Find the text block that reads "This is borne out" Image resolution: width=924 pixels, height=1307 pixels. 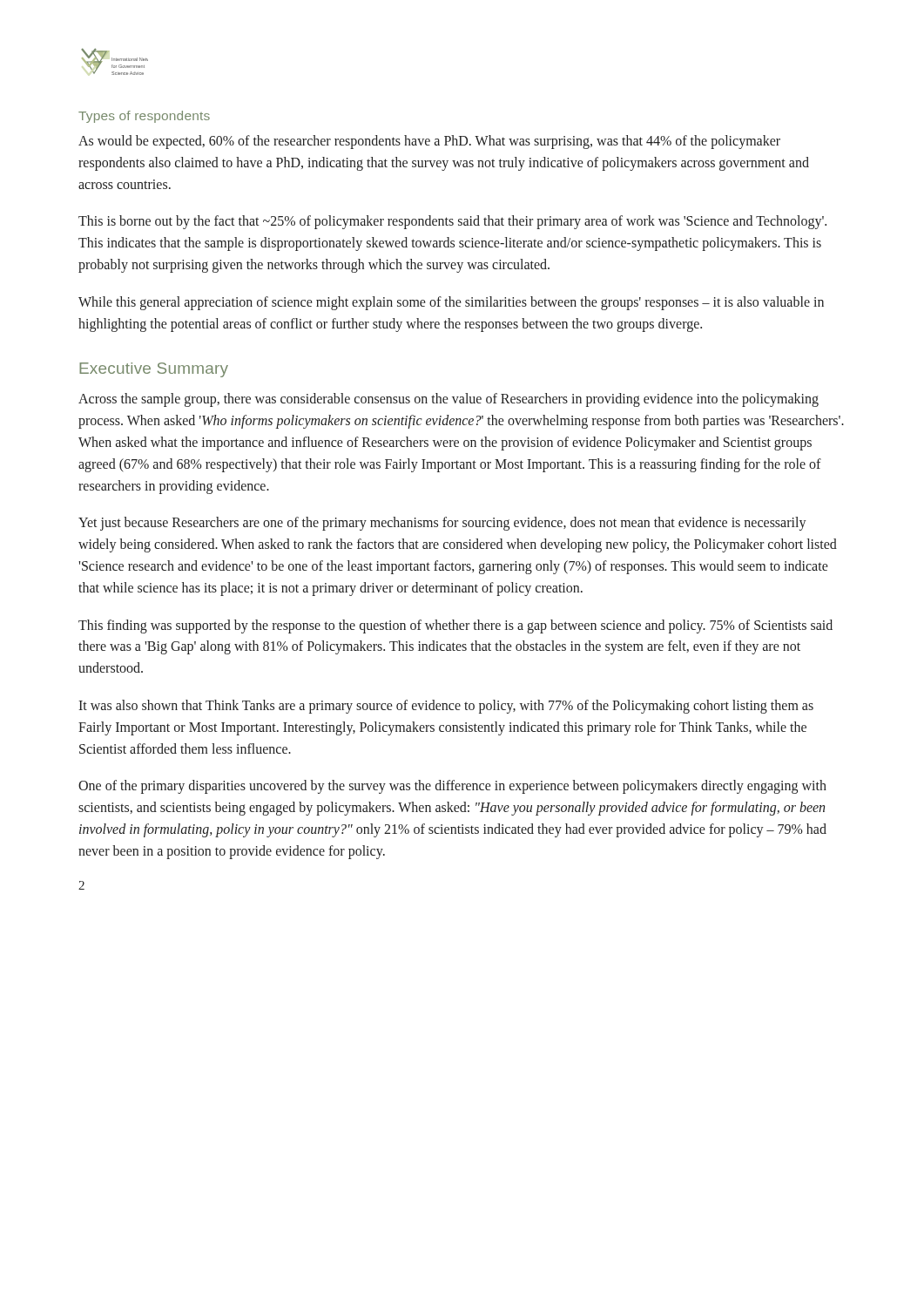point(453,243)
